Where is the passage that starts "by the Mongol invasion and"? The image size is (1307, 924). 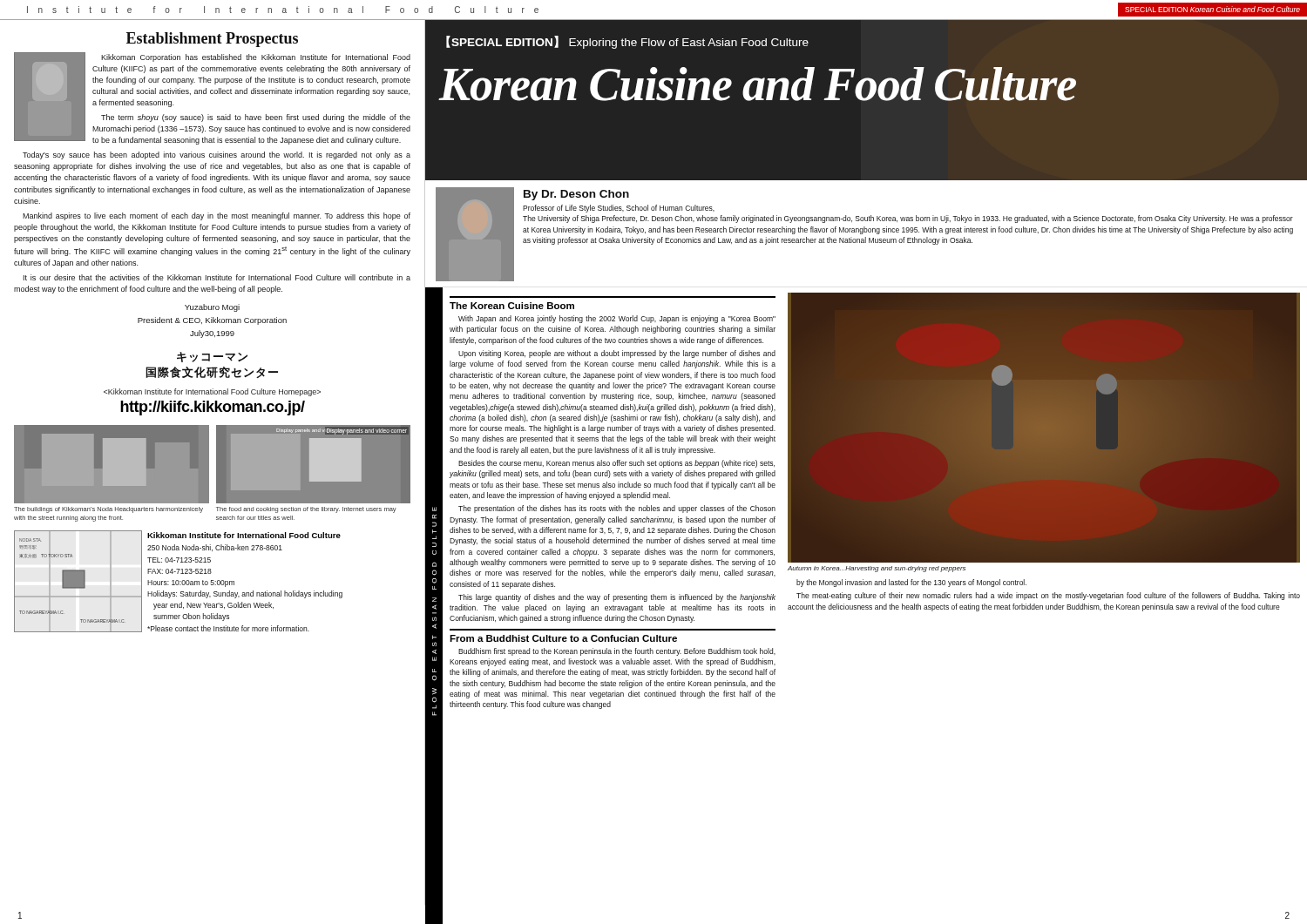click(x=1044, y=595)
